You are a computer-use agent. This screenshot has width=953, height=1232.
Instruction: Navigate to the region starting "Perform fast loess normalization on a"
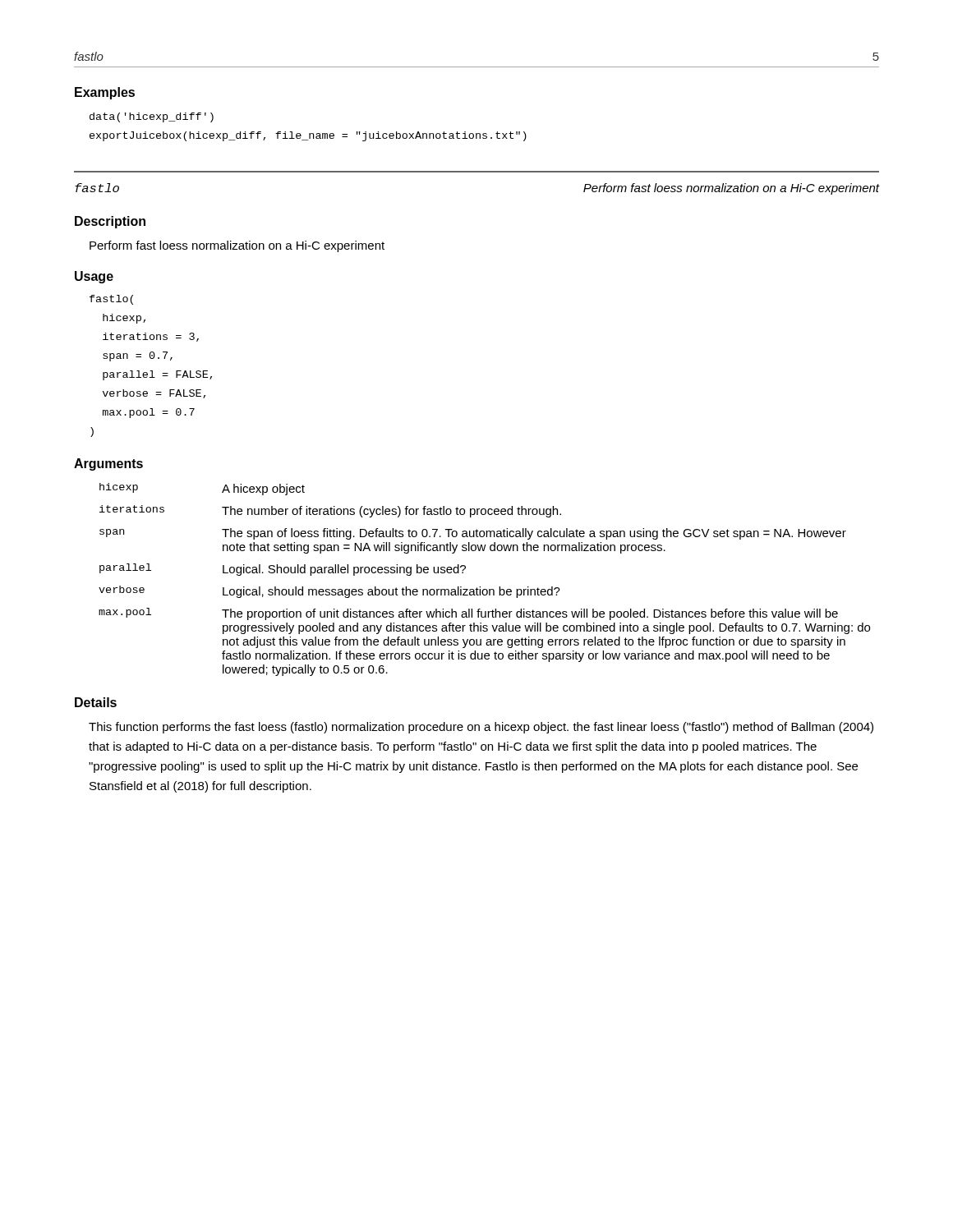tap(237, 245)
